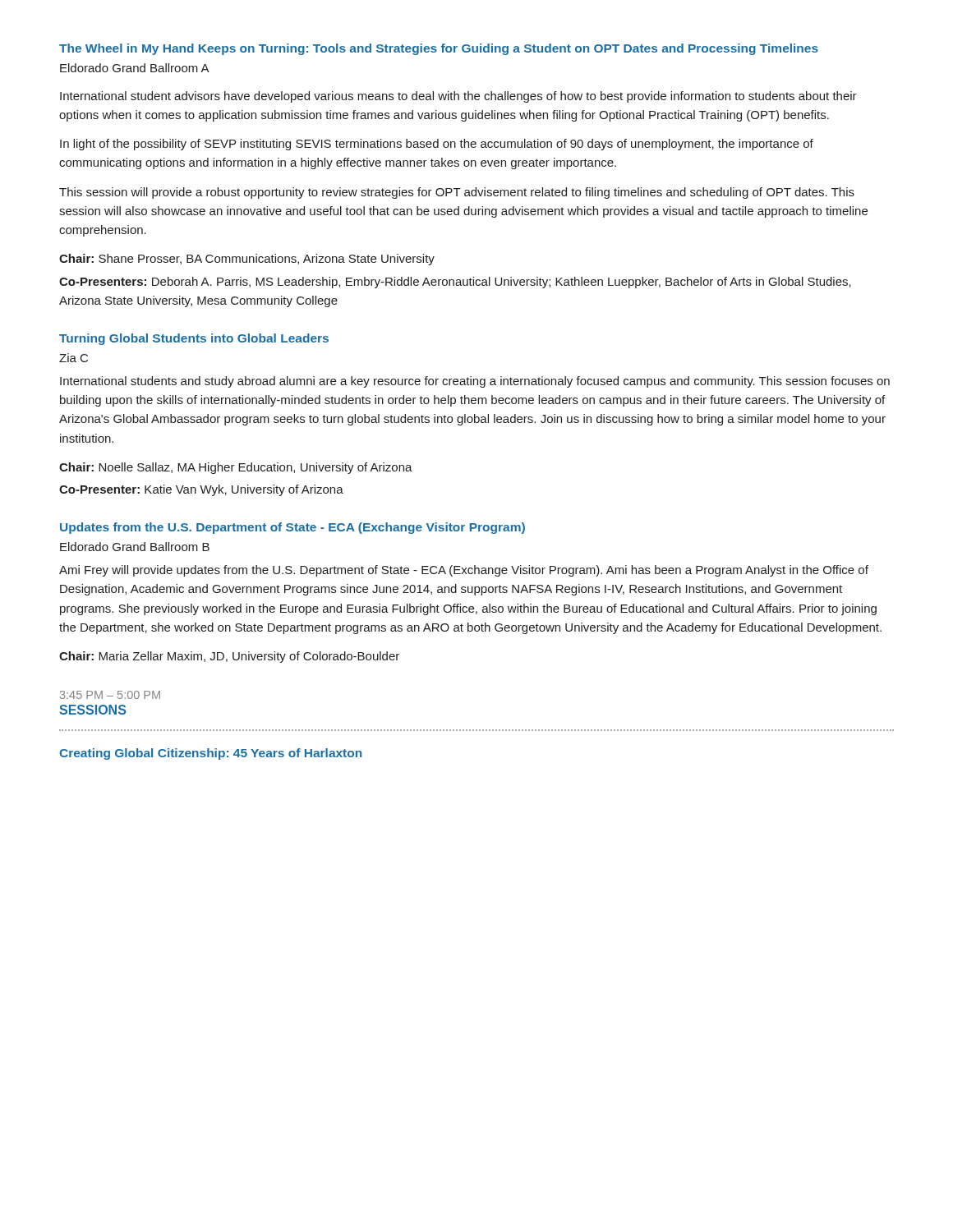The height and width of the screenshot is (1232, 953).
Task: Find "Zia C" on this page
Action: pos(74,358)
